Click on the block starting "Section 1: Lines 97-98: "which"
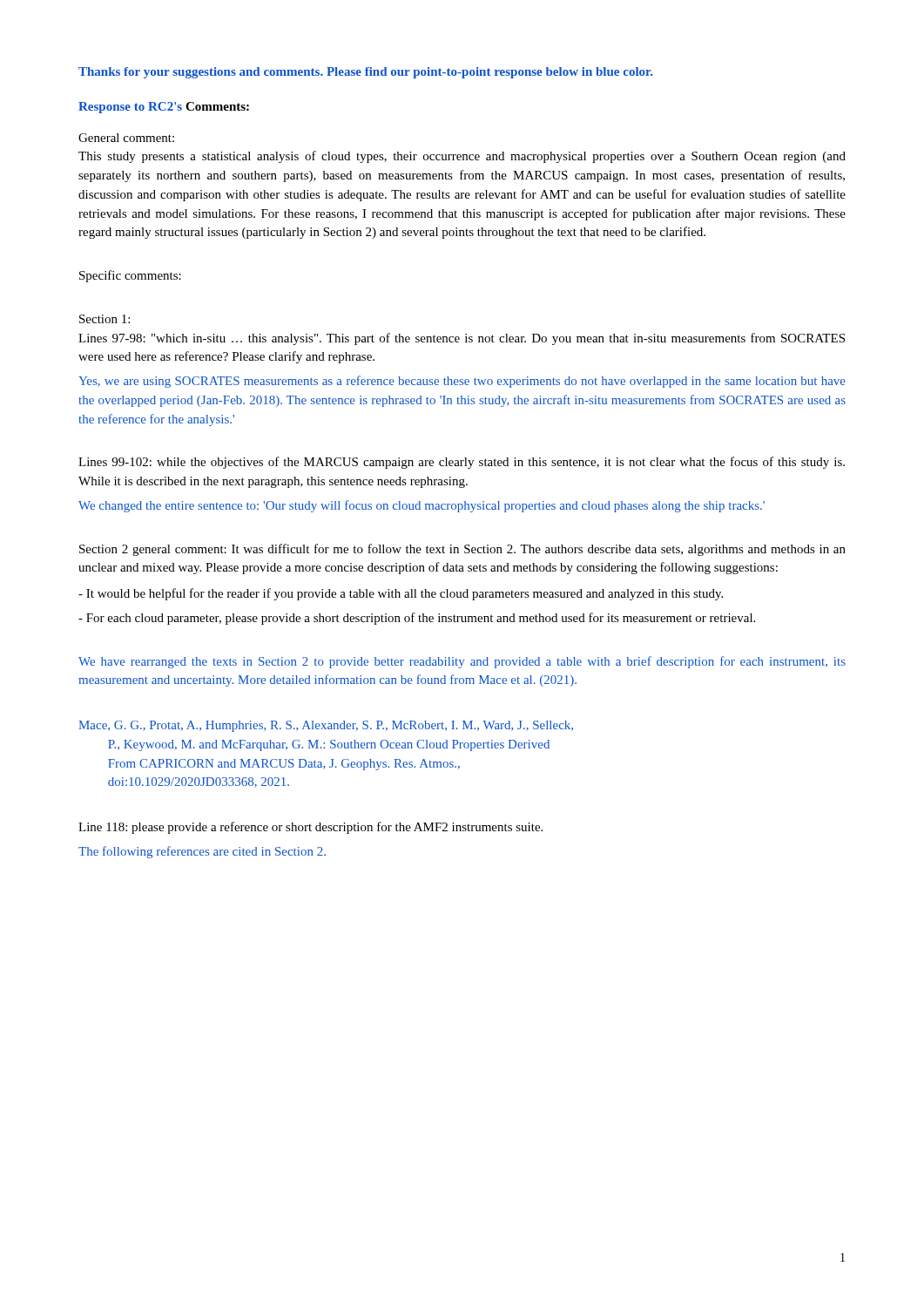The height and width of the screenshot is (1307, 924). click(x=462, y=338)
